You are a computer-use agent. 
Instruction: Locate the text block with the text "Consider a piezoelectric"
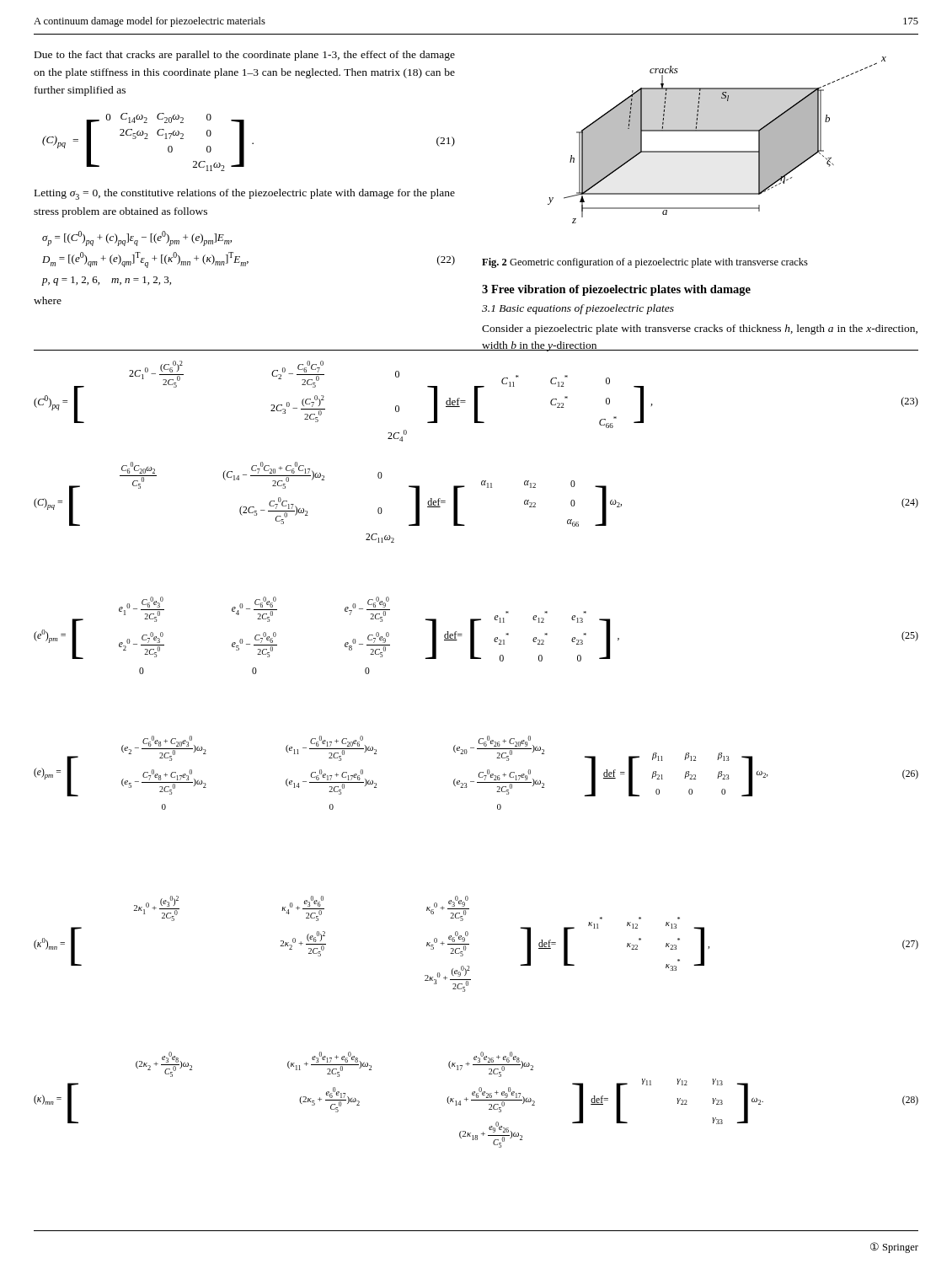[x=700, y=337]
